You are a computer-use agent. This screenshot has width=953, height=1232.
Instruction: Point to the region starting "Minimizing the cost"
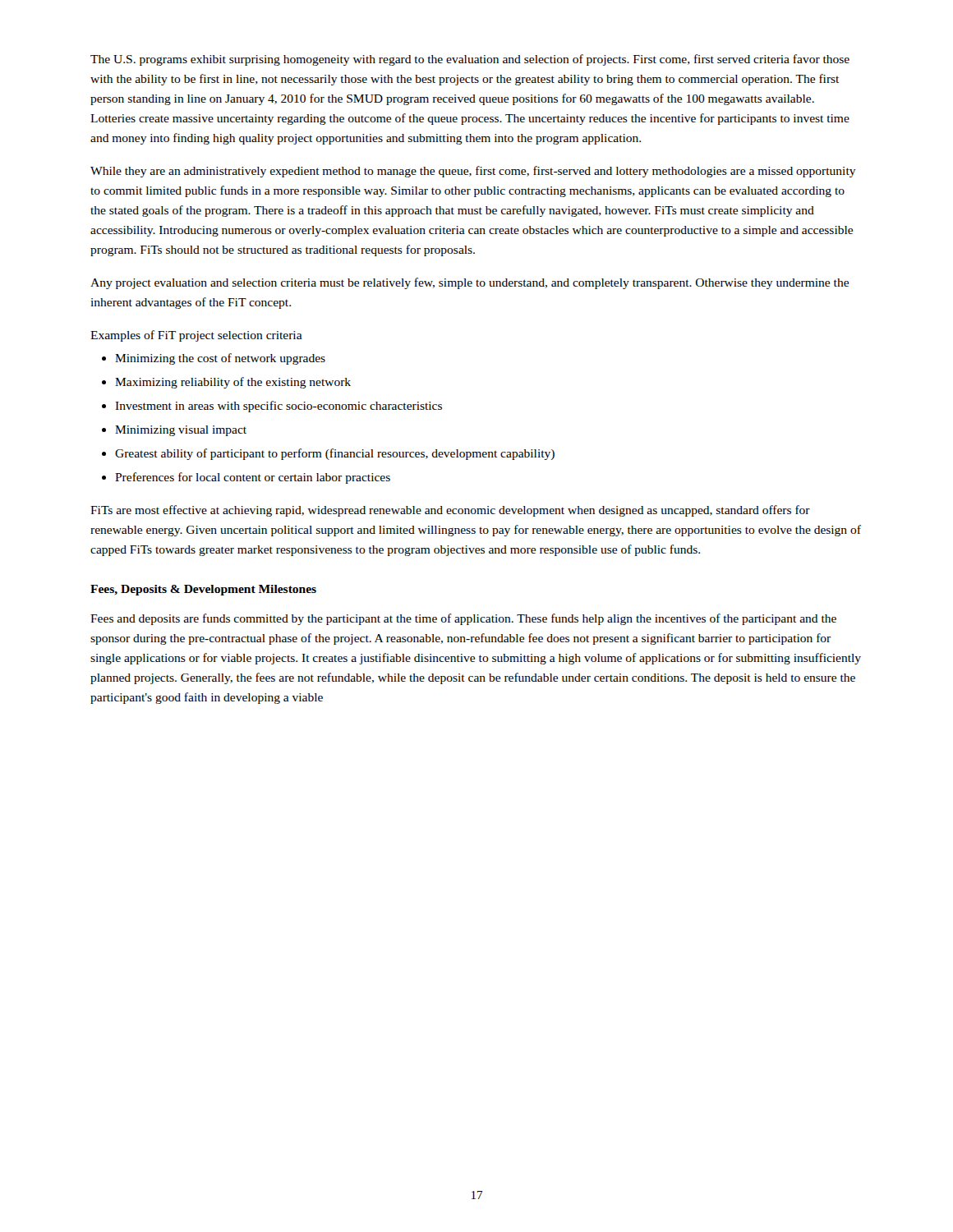pyautogui.click(x=220, y=359)
